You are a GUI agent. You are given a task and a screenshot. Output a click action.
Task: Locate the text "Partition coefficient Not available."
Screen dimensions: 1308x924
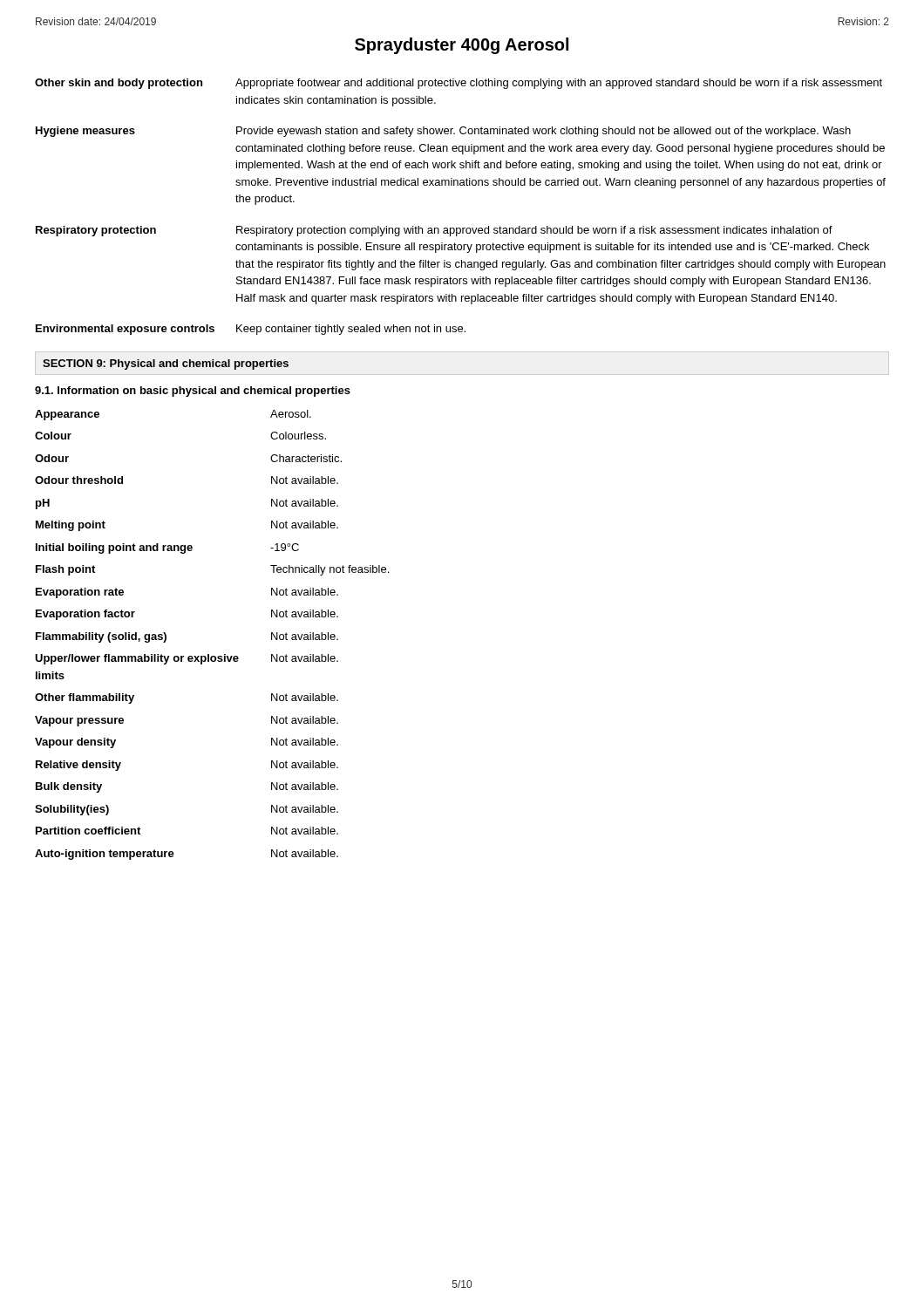(87, 830)
